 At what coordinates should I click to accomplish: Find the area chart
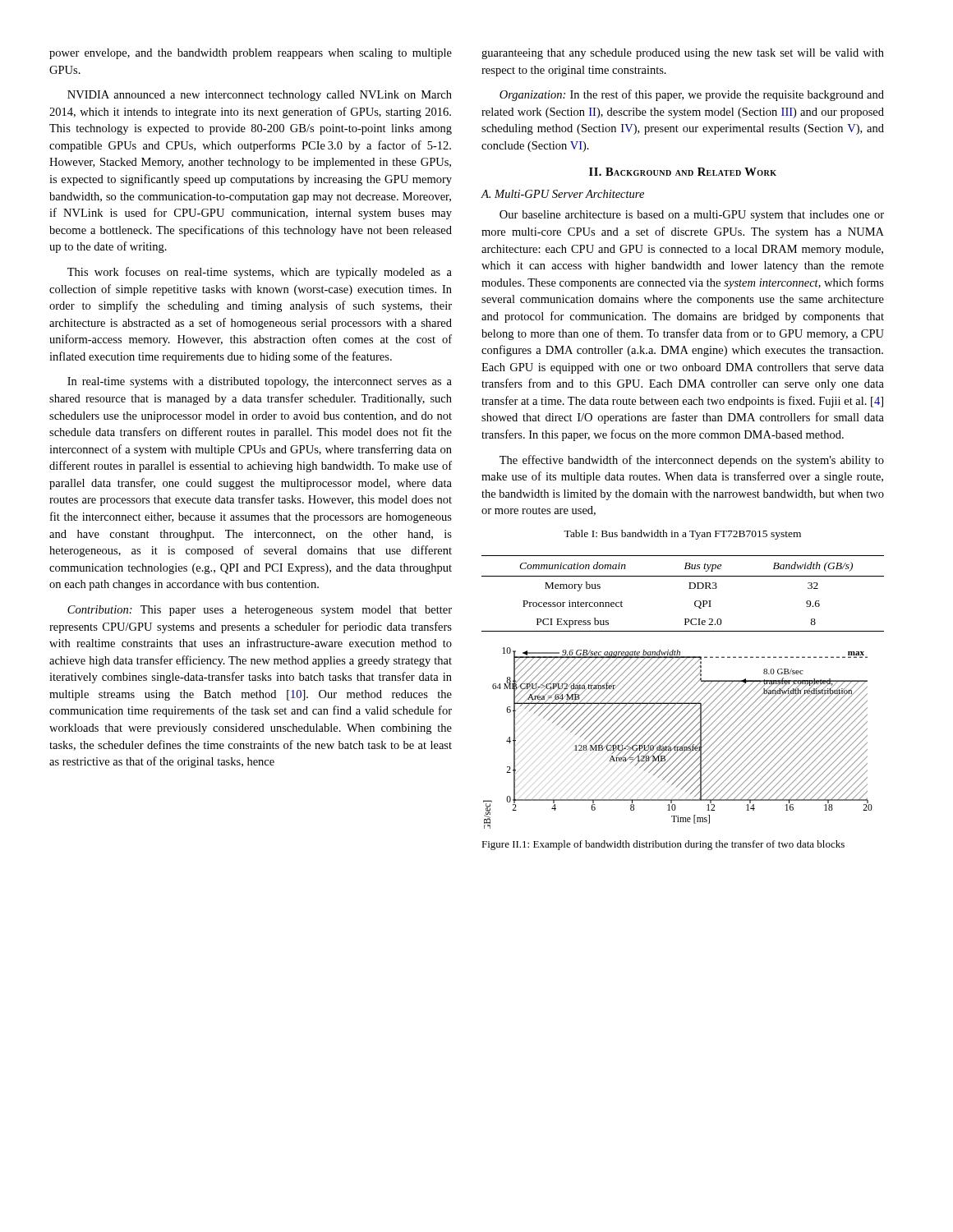coord(683,736)
